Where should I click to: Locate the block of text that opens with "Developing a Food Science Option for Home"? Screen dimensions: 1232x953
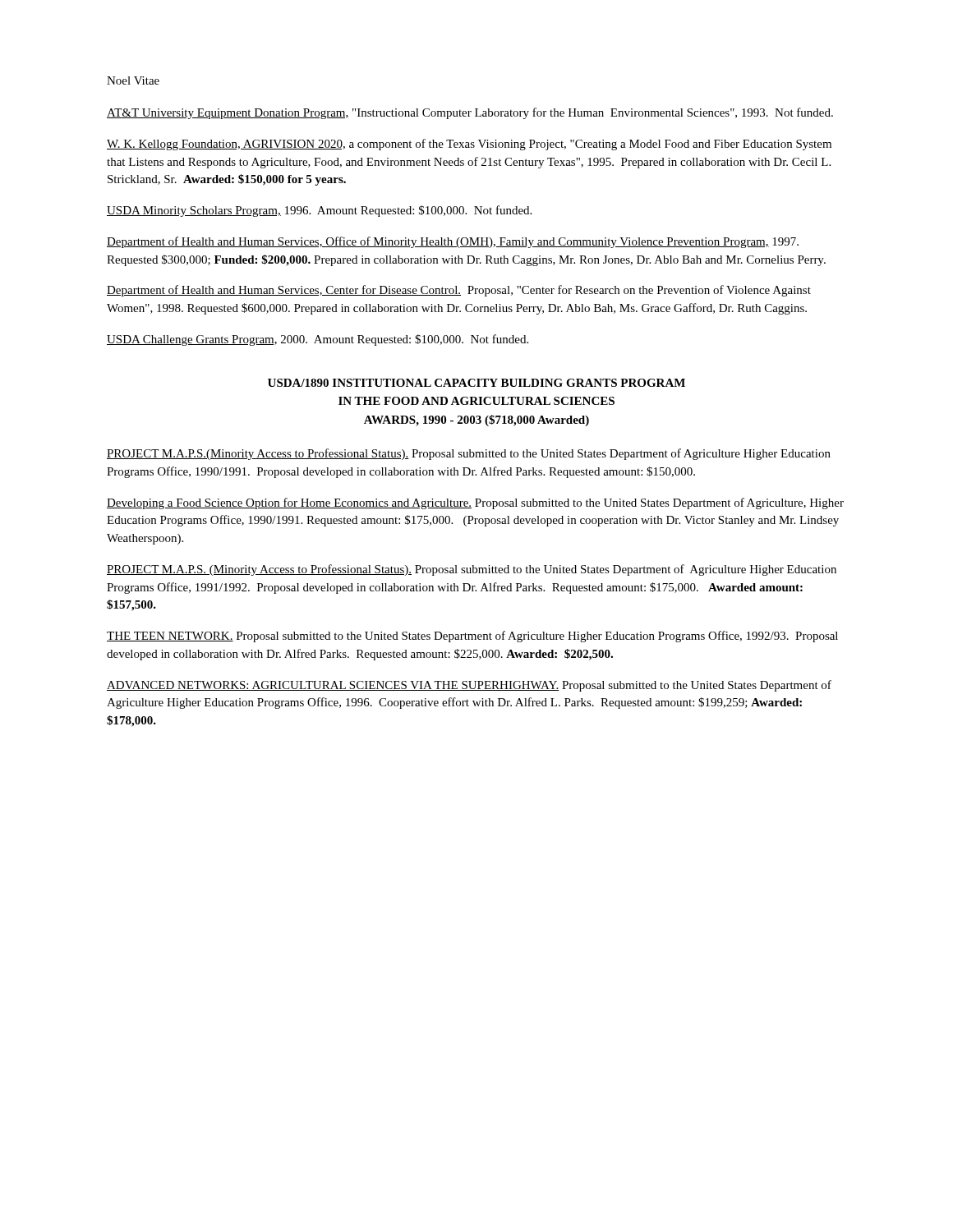click(475, 520)
